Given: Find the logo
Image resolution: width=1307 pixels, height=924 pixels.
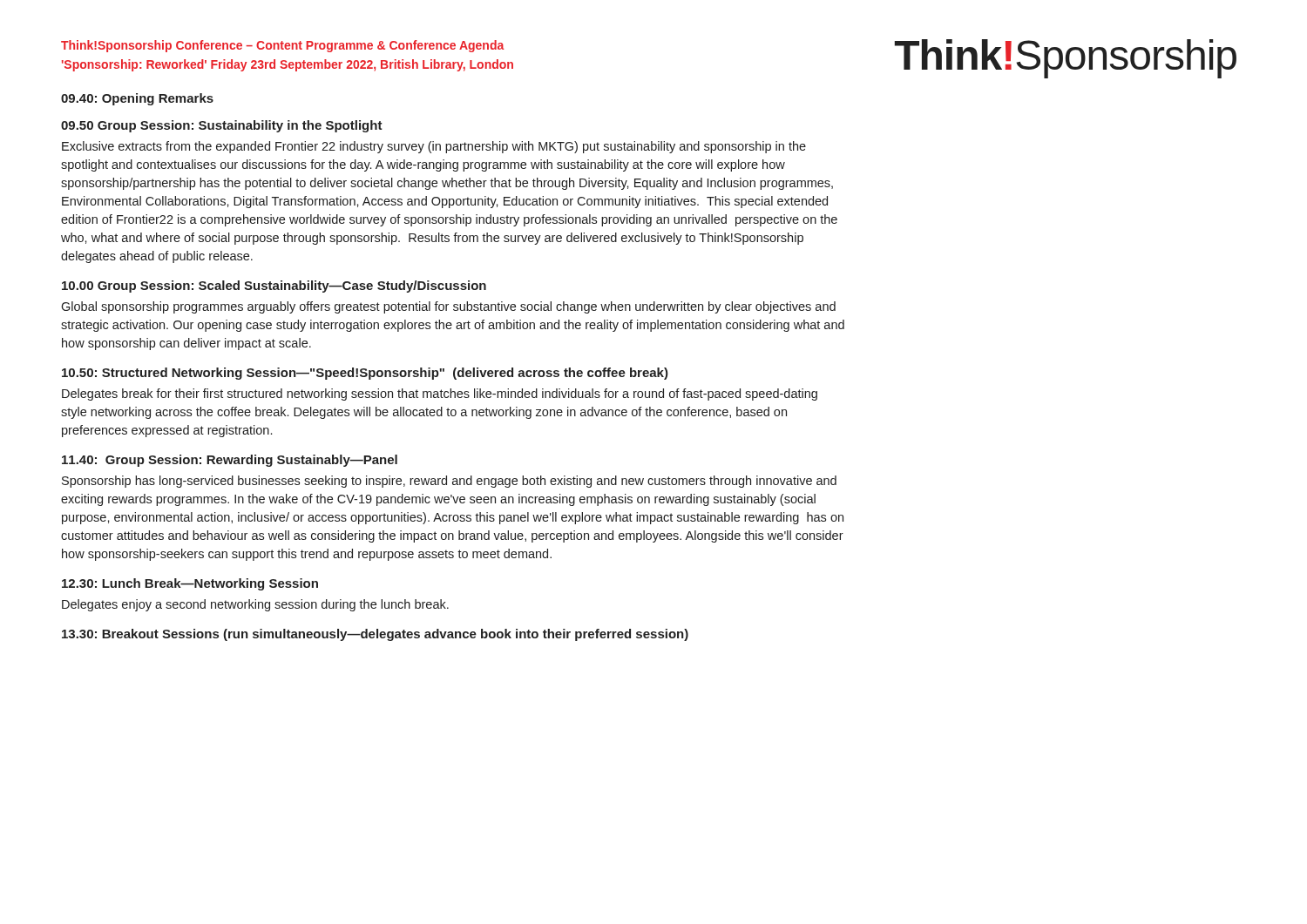Looking at the screenshot, I should pos(1066,55).
